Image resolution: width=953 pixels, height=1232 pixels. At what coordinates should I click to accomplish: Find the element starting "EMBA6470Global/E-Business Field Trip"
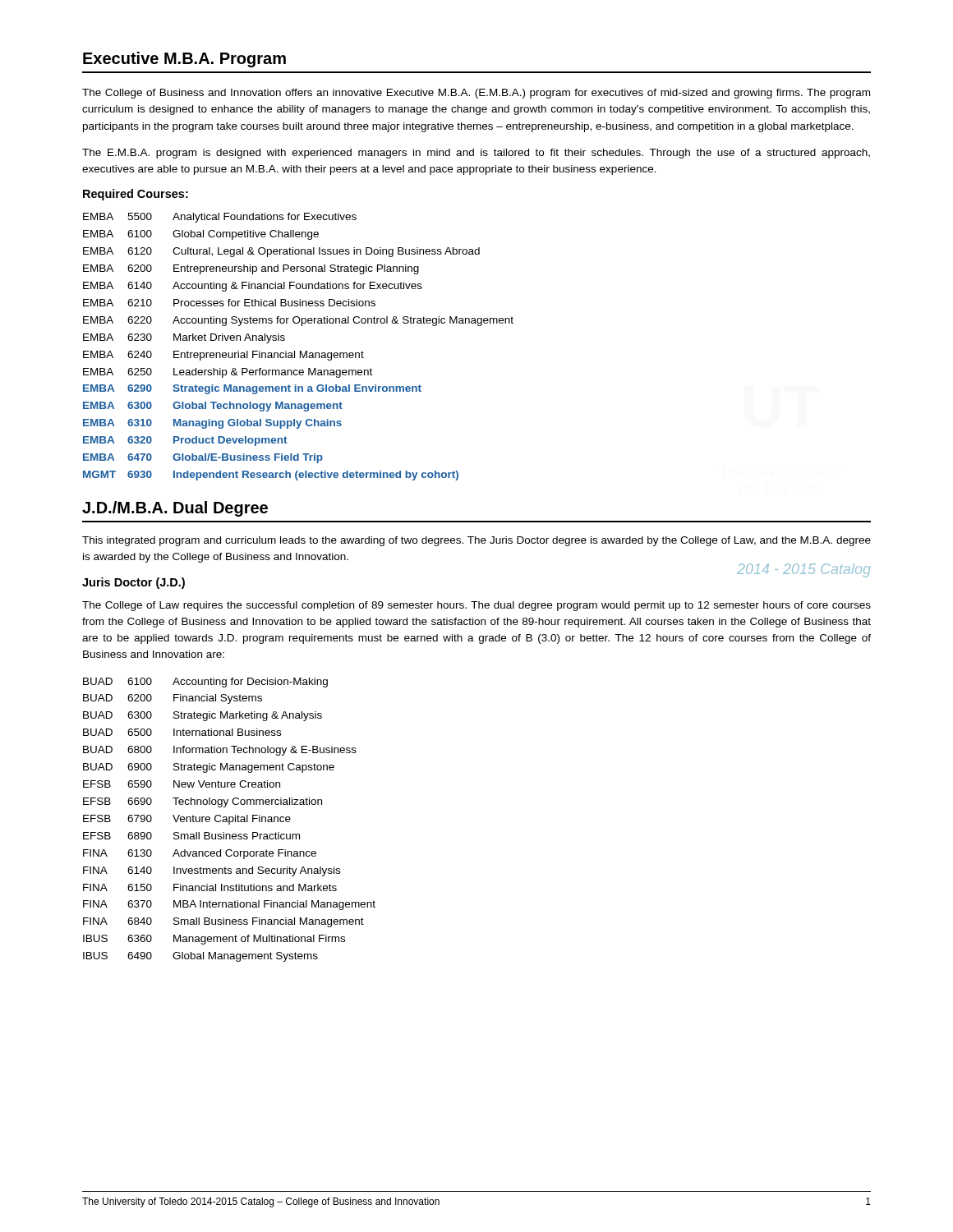[203, 458]
